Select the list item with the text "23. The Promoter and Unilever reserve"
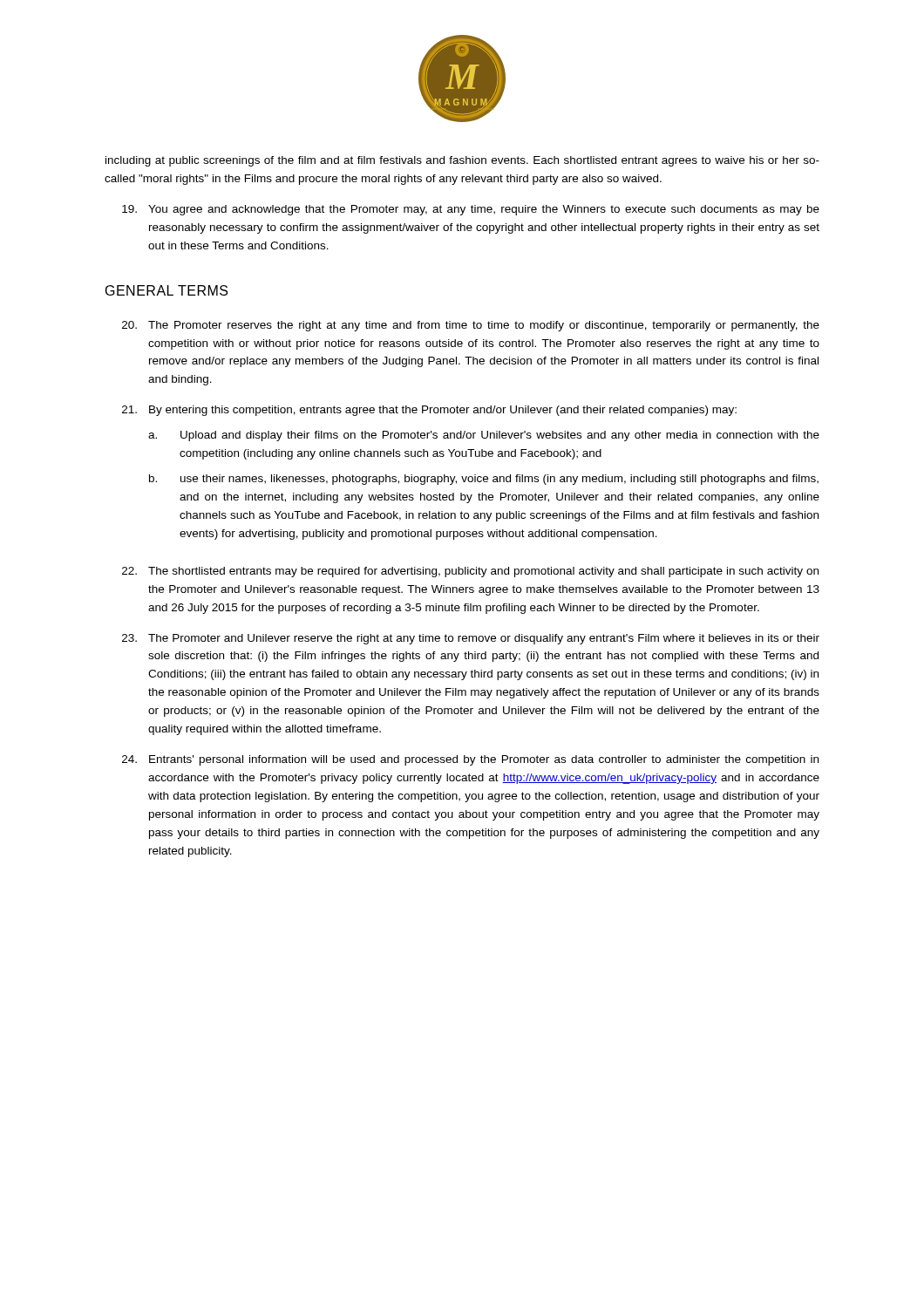Viewport: 924px width, 1308px height. pyautogui.click(x=462, y=684)
